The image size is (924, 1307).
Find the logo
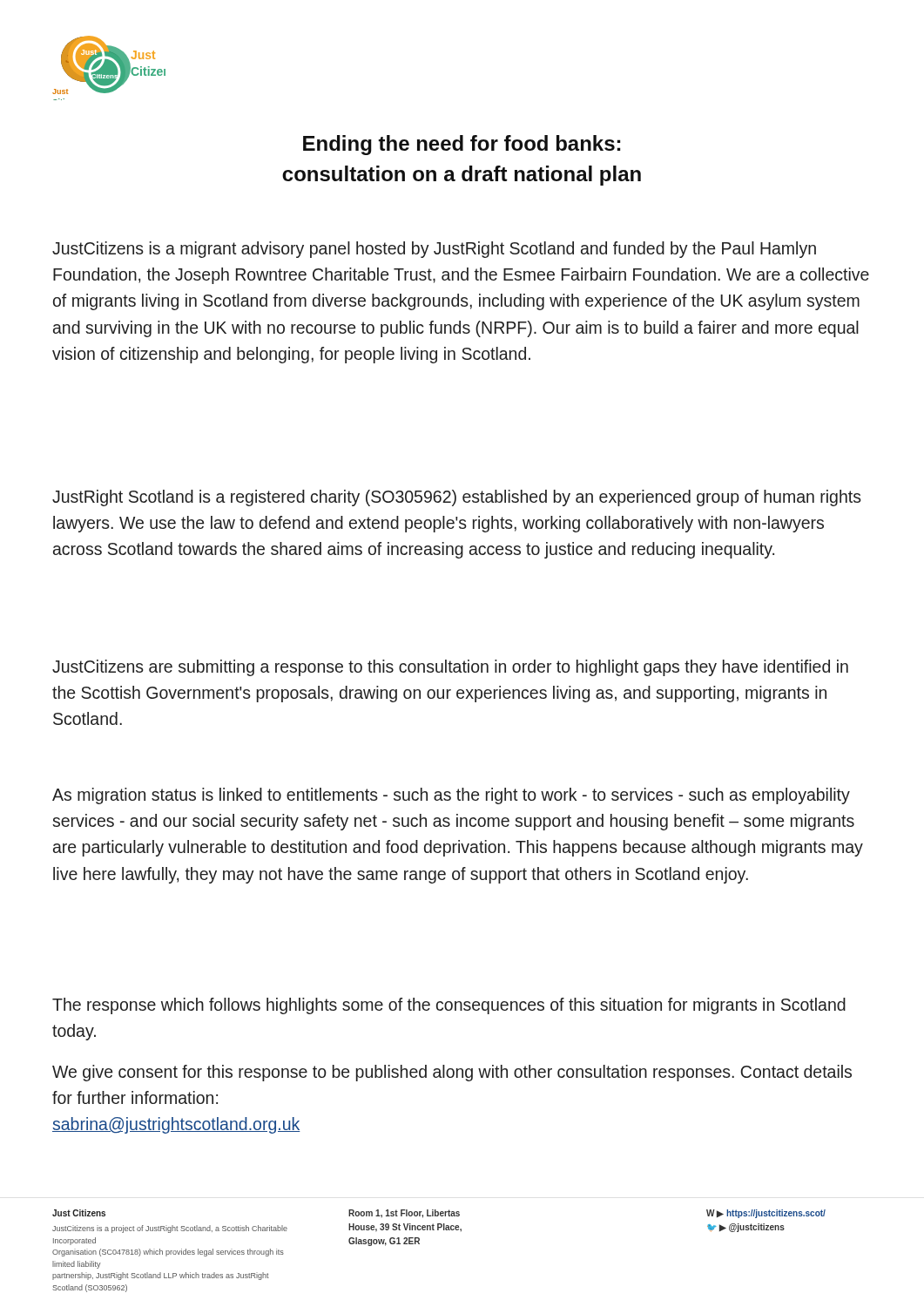113,68
